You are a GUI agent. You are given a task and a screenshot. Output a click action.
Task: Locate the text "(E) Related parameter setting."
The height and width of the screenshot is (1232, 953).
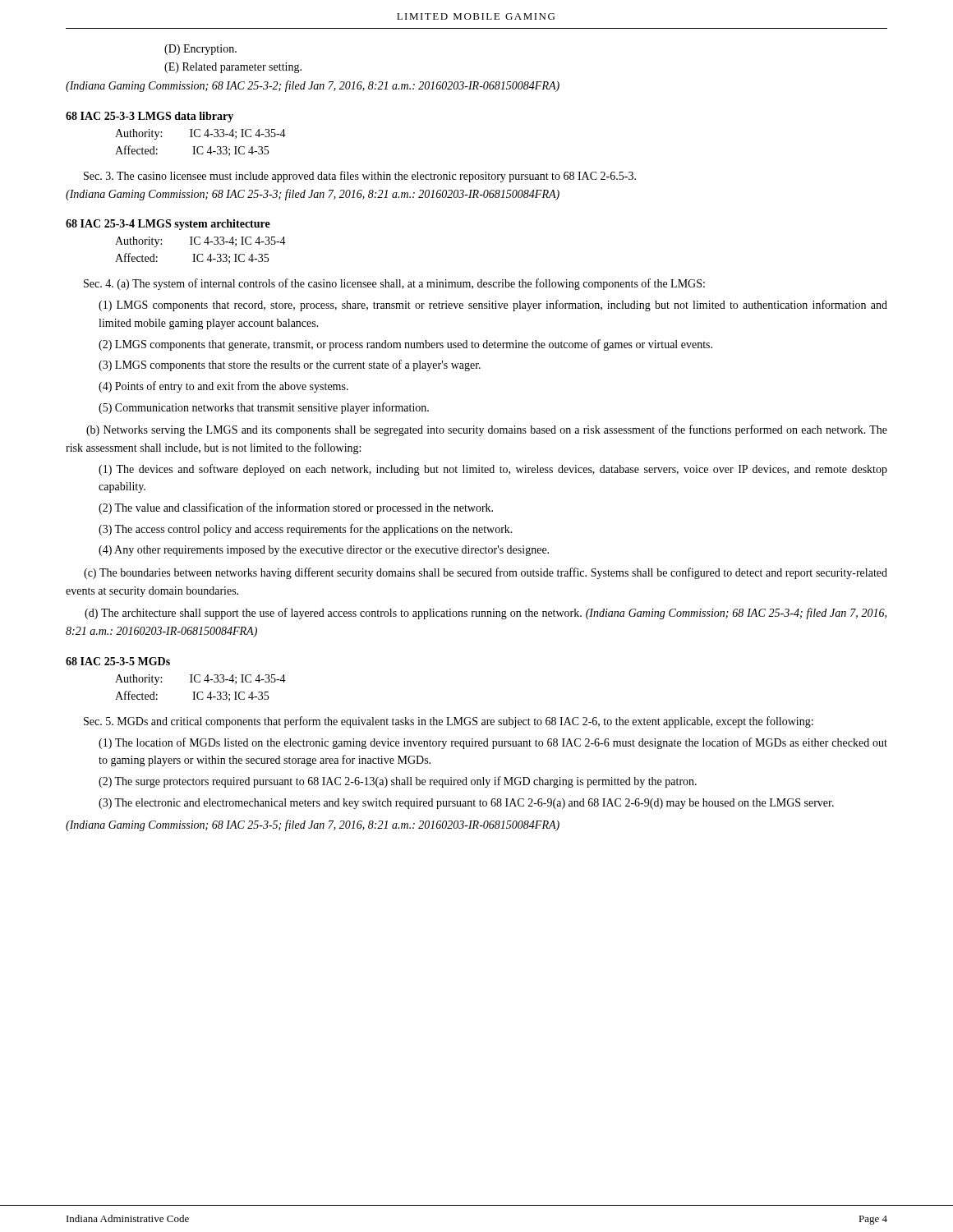coord(233,67)
